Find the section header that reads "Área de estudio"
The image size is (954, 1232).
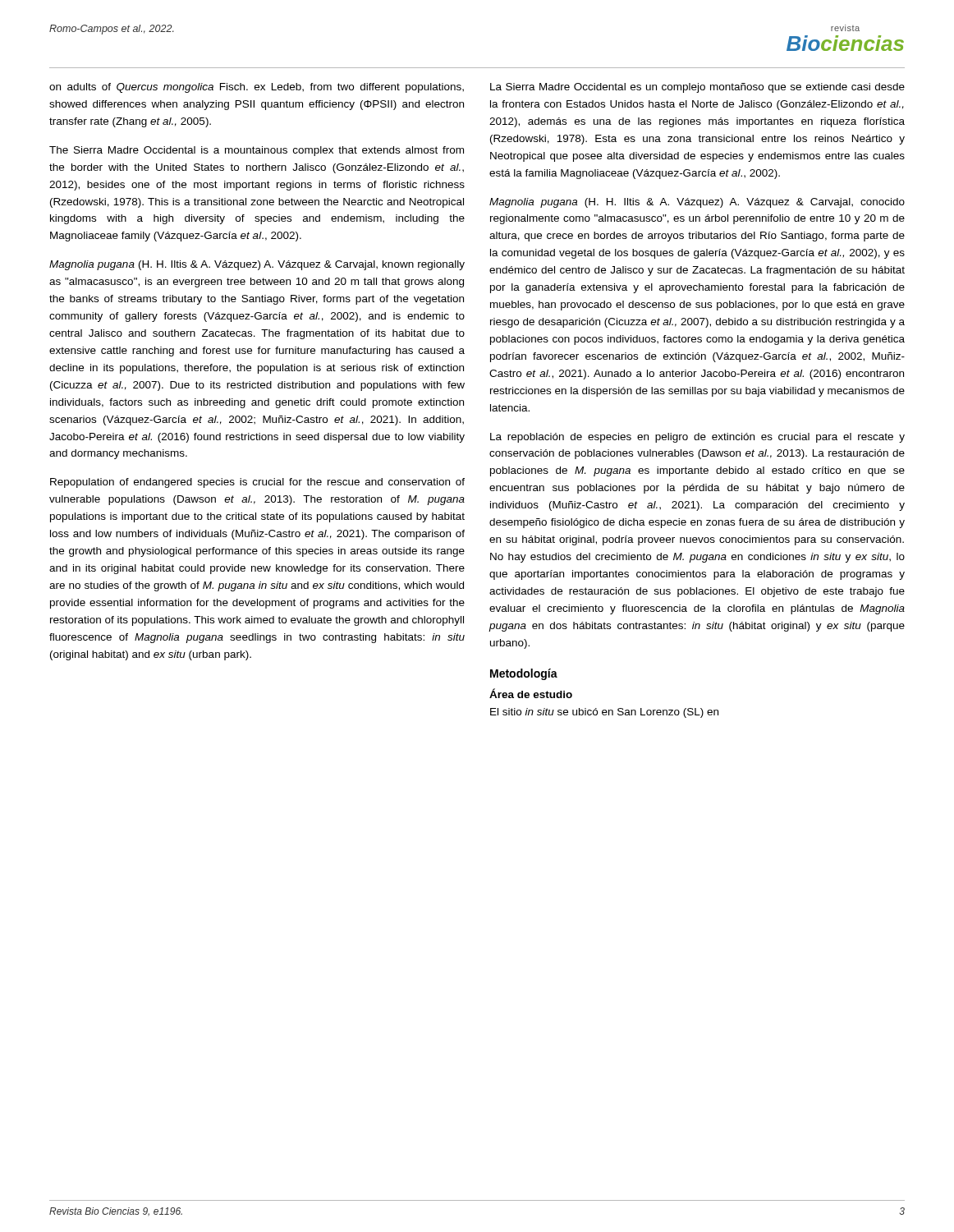pyautogui.click(x=531, y=694)
